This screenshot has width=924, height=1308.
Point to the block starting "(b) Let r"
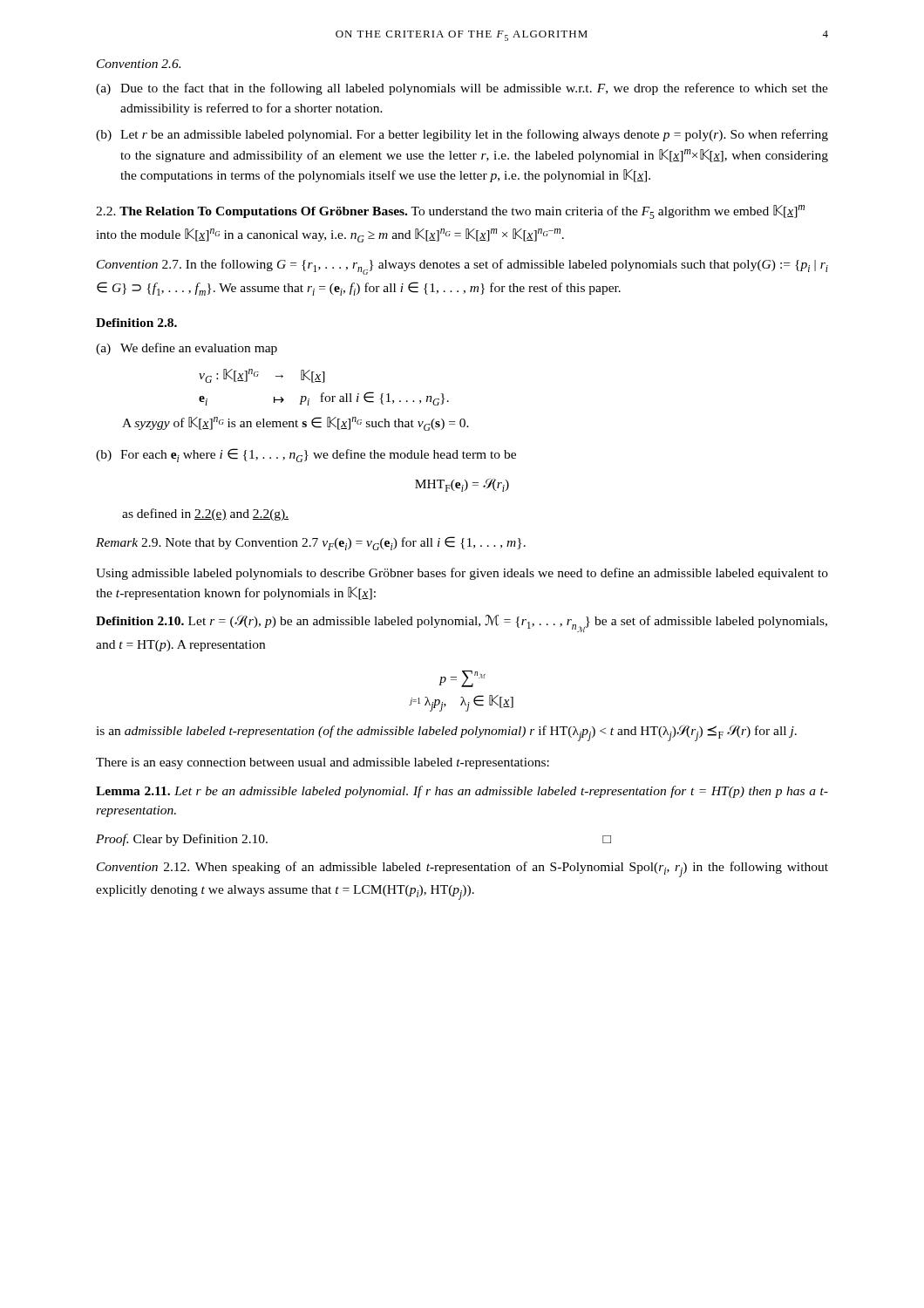click(462, 155)
